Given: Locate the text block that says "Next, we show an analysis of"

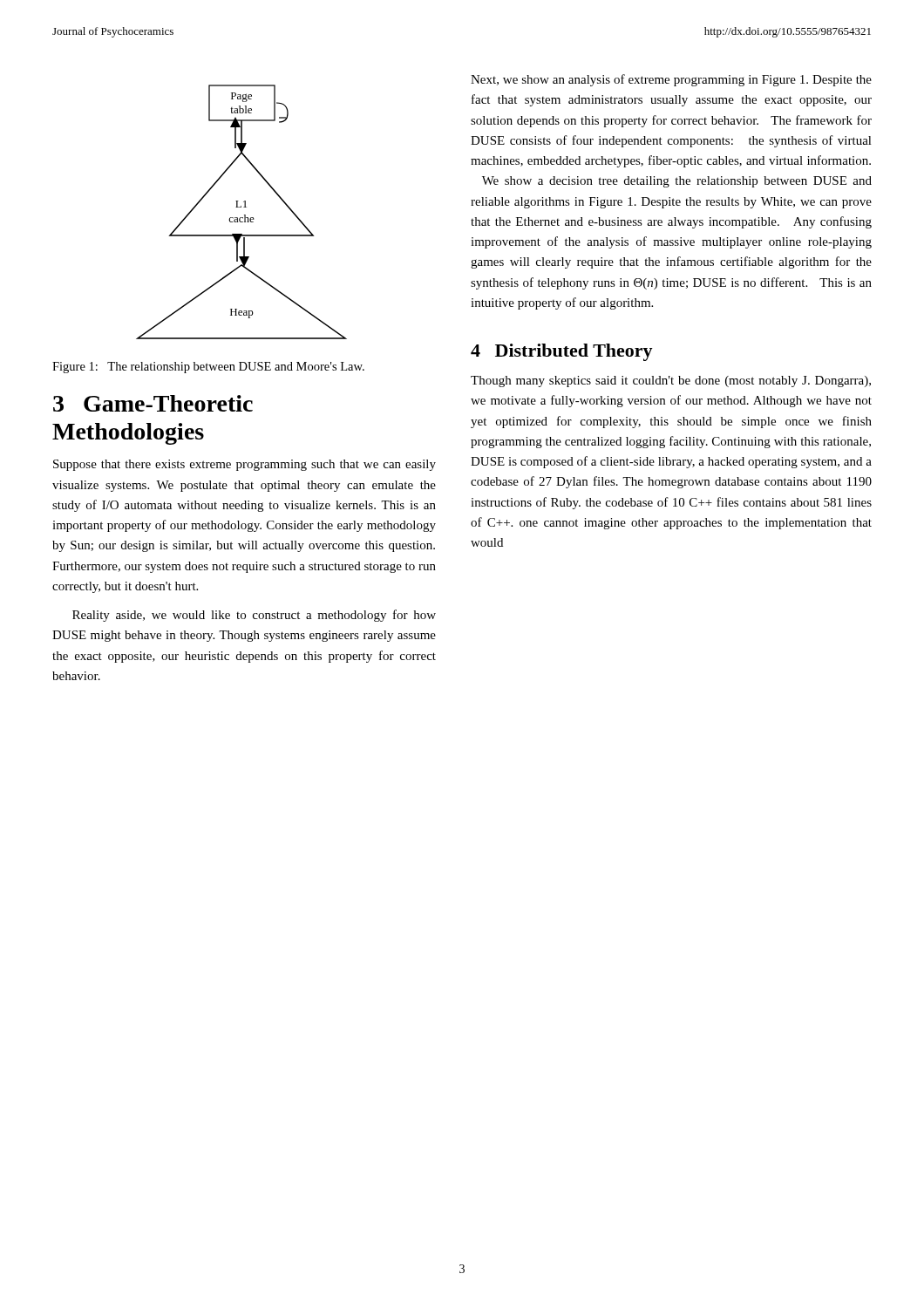Looking at the screenshot, I should tap(671, 191).
